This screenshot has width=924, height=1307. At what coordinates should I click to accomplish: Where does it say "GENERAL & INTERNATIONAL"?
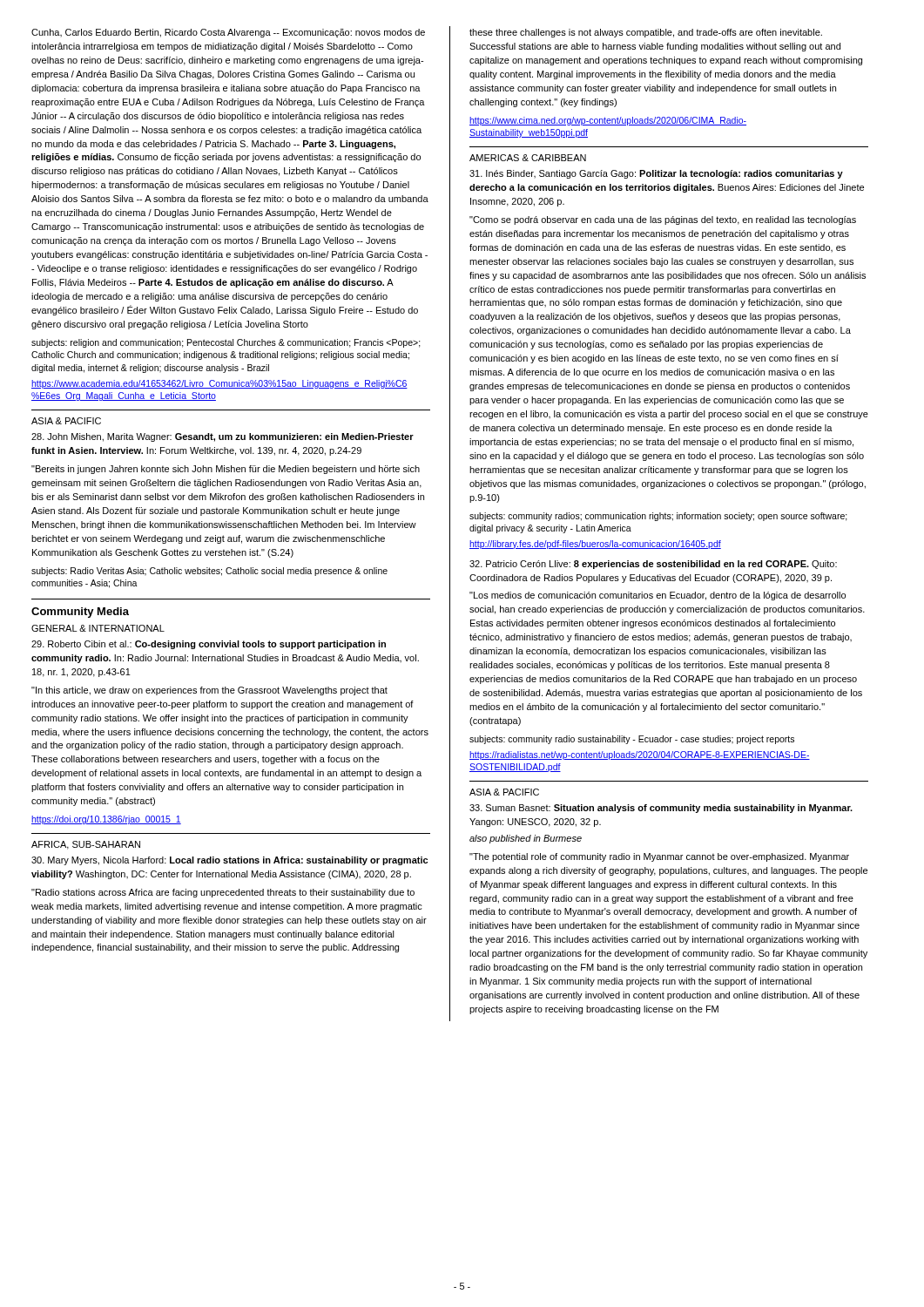[x=98, y=628]
